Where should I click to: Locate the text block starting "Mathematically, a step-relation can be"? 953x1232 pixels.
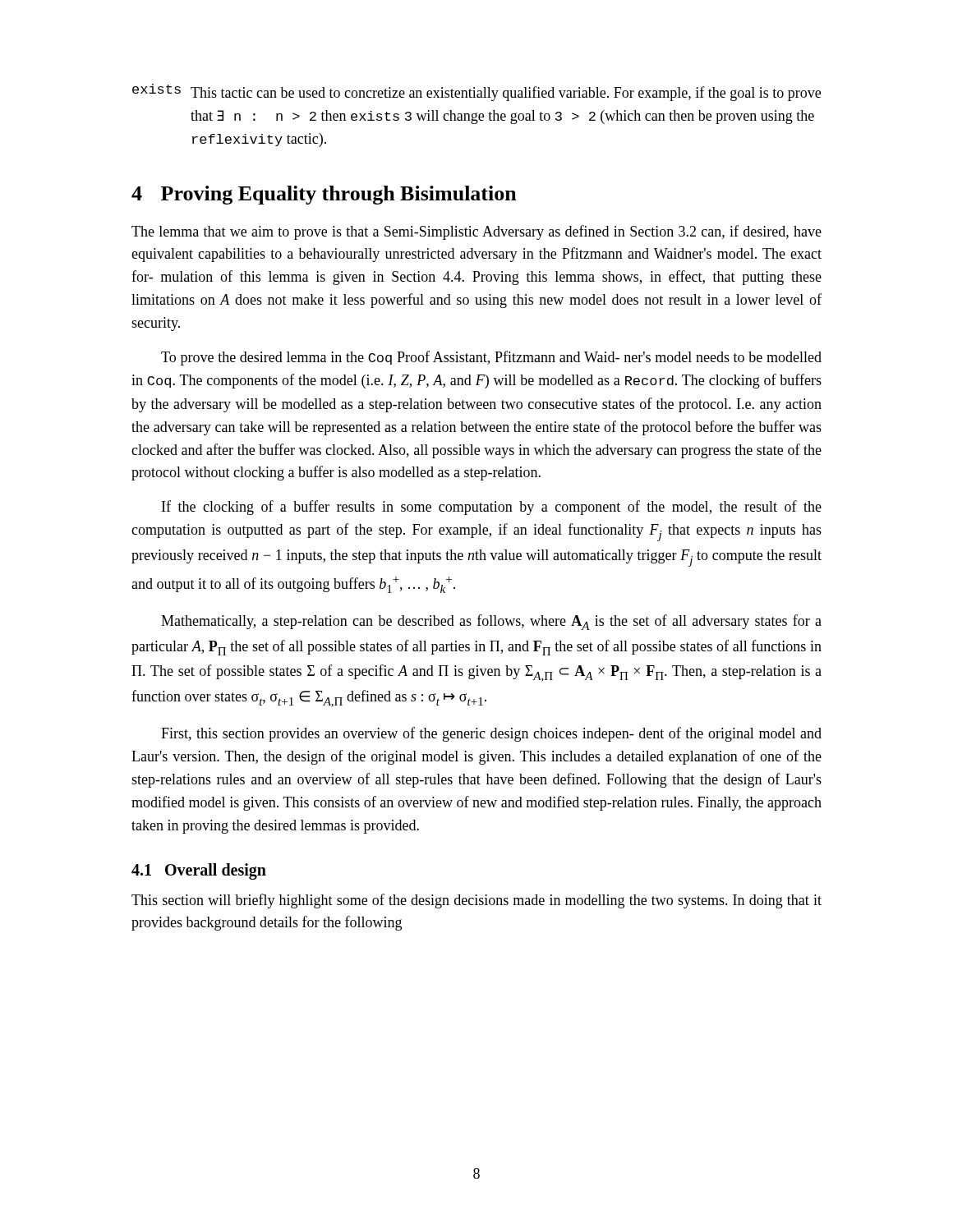[x=476, y=661]
